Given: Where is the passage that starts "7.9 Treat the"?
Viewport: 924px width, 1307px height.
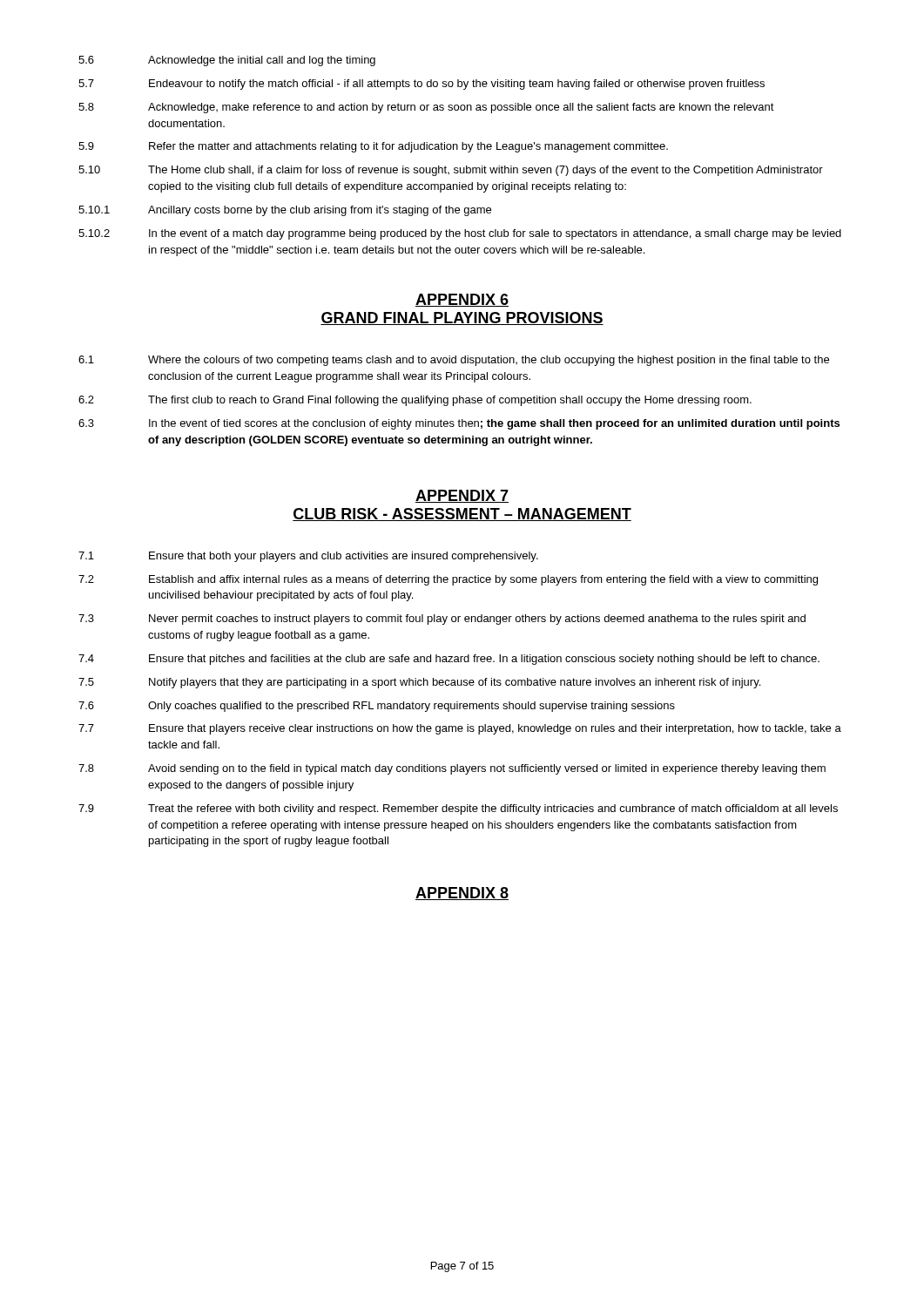Looking at the screenshot, I should click(x=462, y=825).
